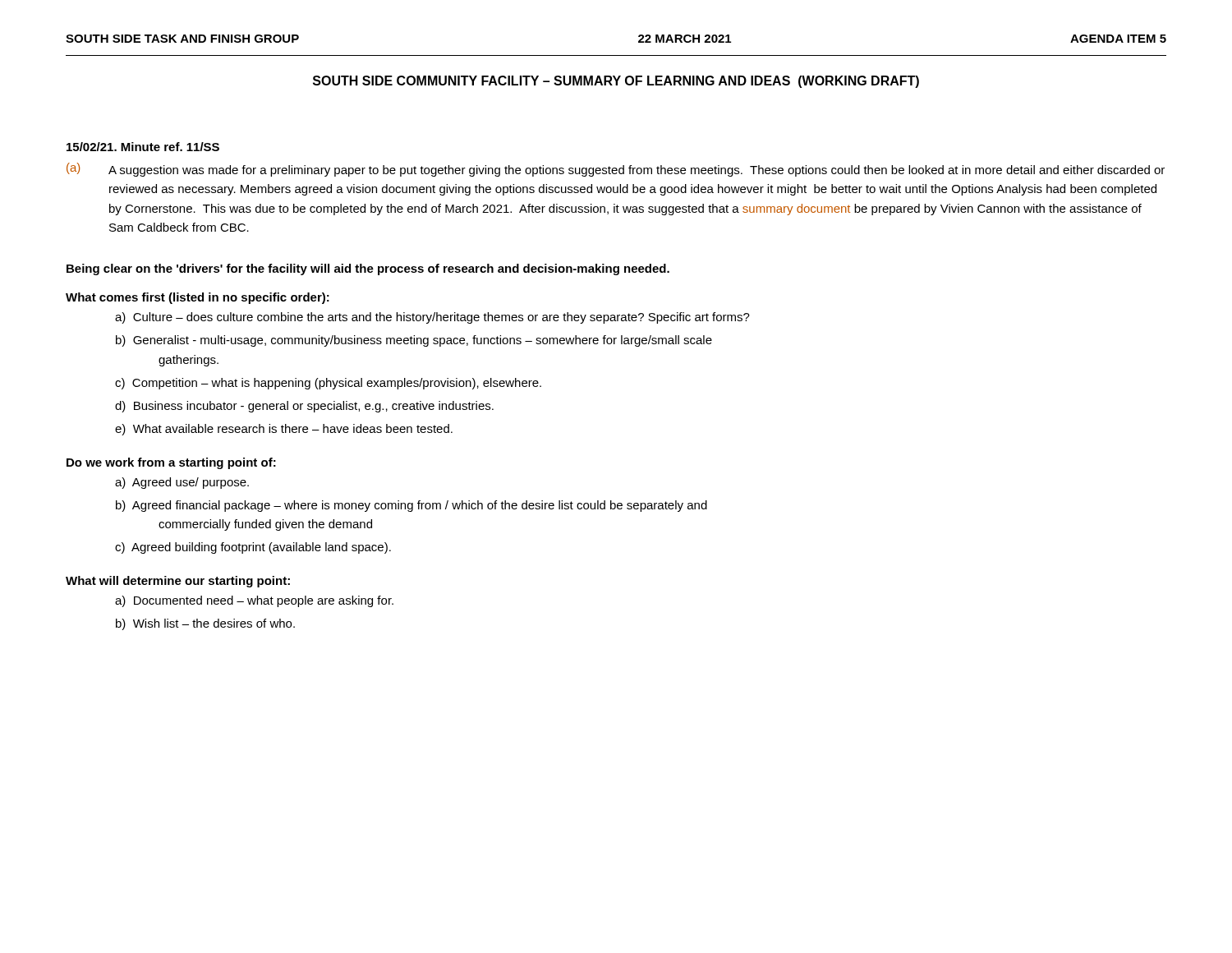Where is the passage that starts "c) Agreed building footprint"?
1232x953 pixels.
[253, 548]
